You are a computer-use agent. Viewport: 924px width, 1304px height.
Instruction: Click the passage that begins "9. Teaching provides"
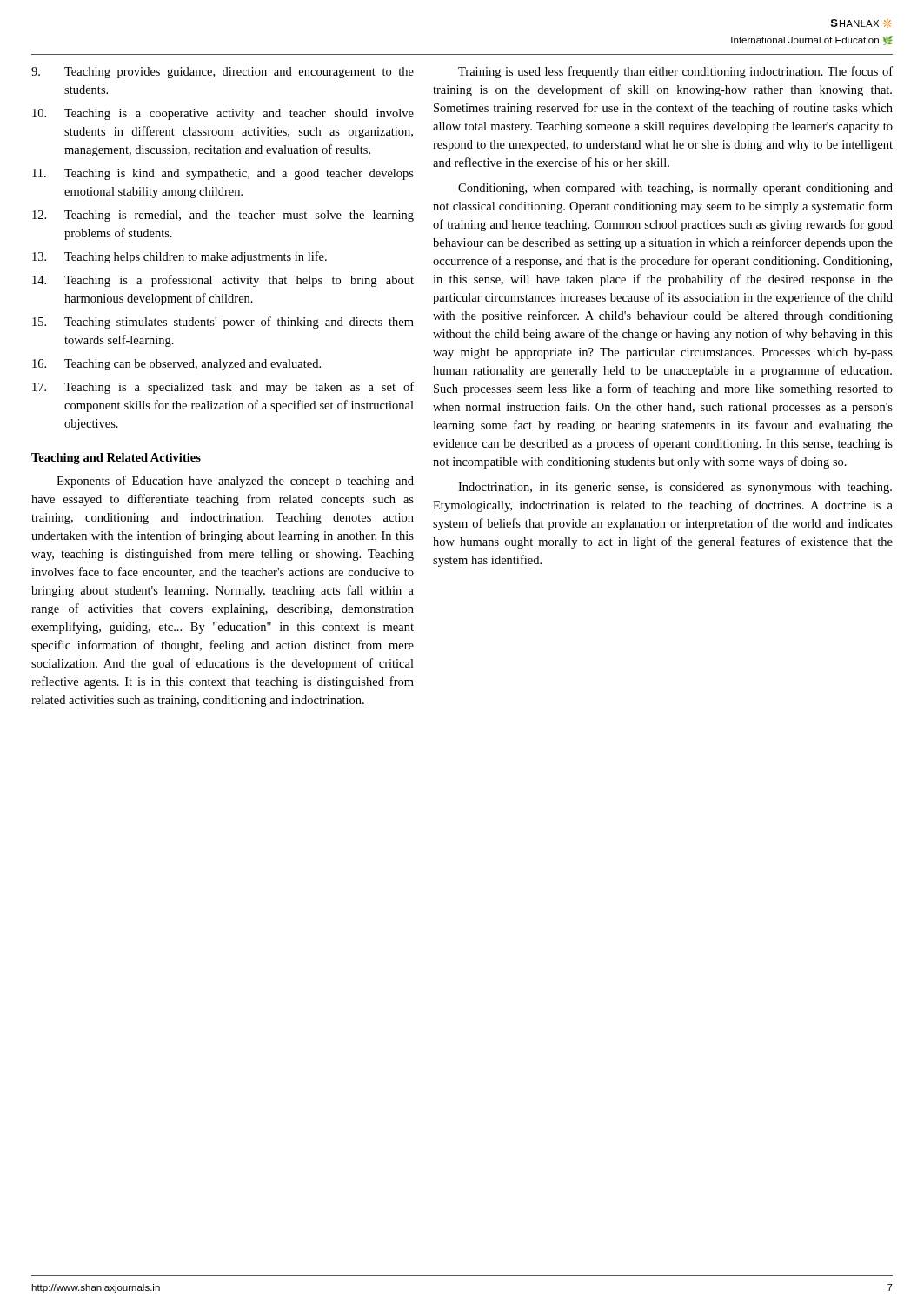point(223,81)
